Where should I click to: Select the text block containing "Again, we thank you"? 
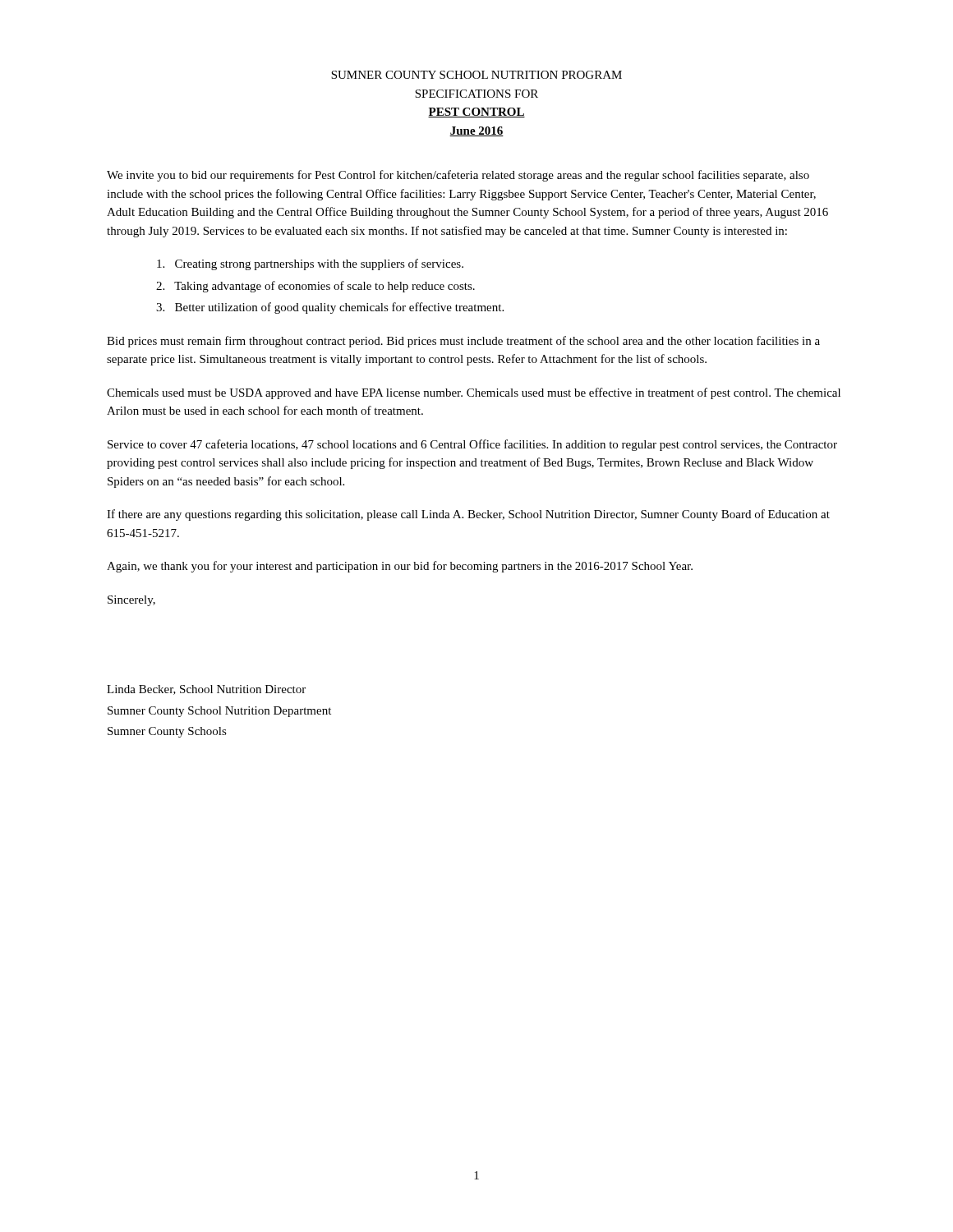click(400, 566)
